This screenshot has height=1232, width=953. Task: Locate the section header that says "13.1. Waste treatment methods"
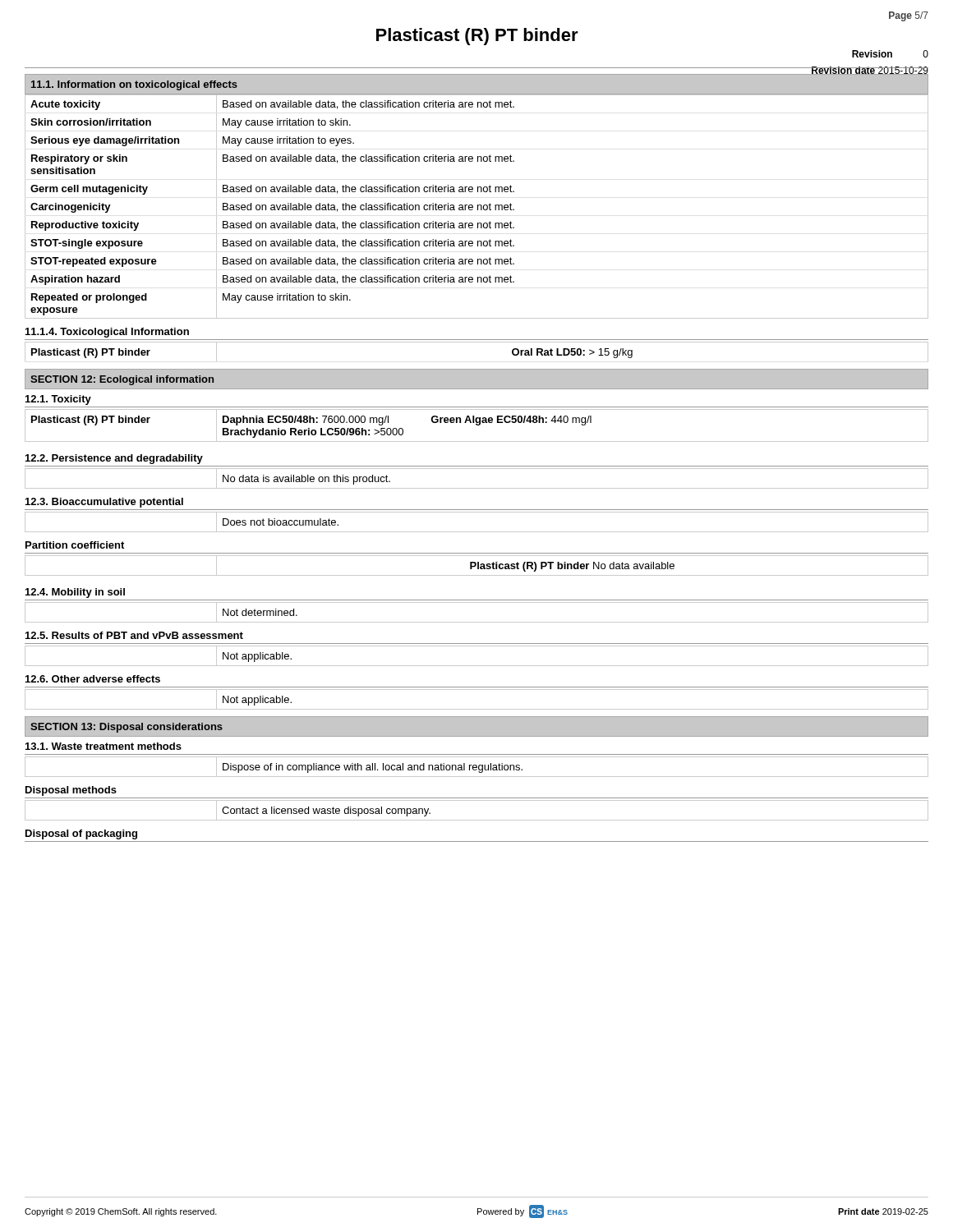pos(103,746)
